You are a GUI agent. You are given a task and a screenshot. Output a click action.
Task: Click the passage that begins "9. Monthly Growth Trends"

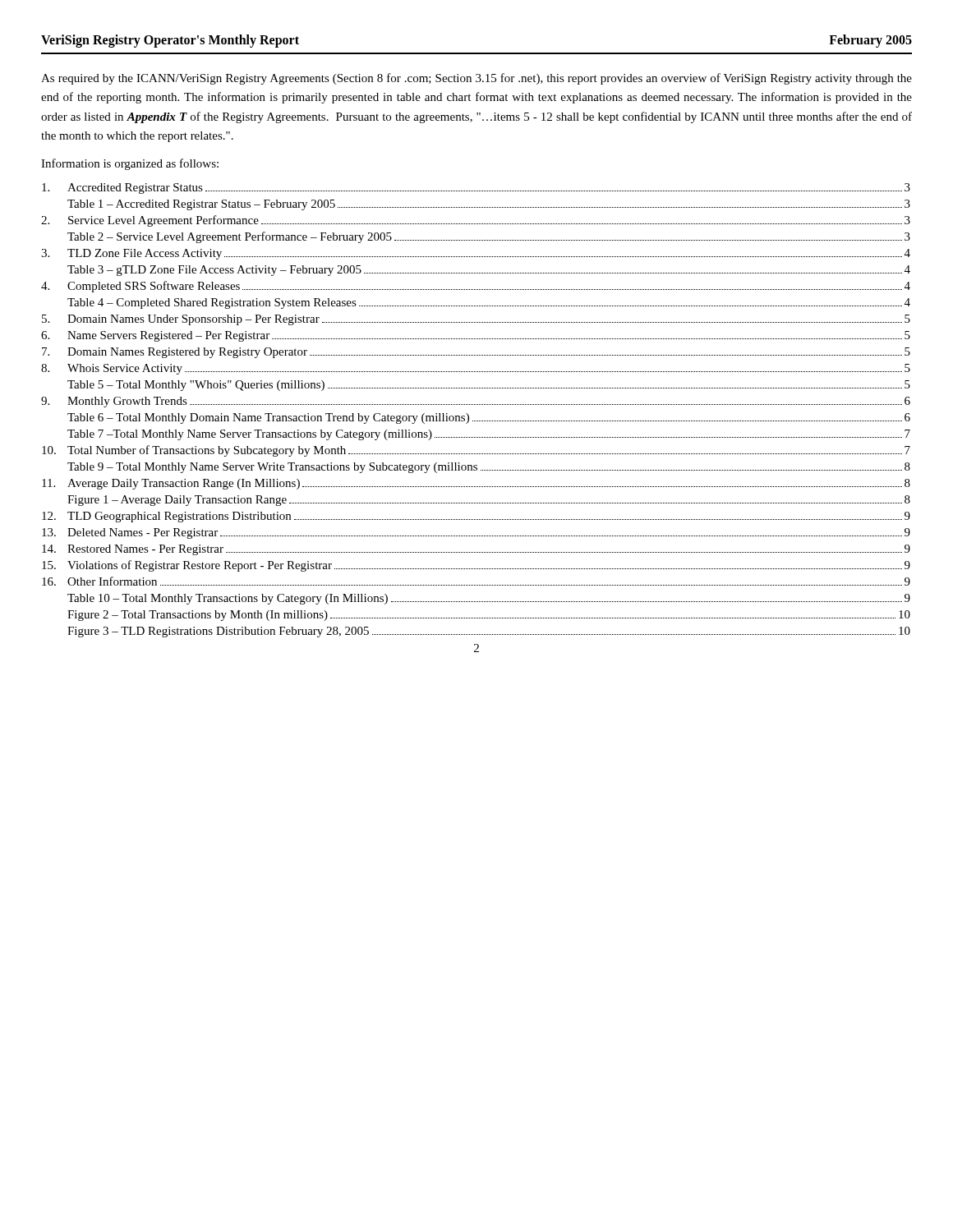(476, 401)
